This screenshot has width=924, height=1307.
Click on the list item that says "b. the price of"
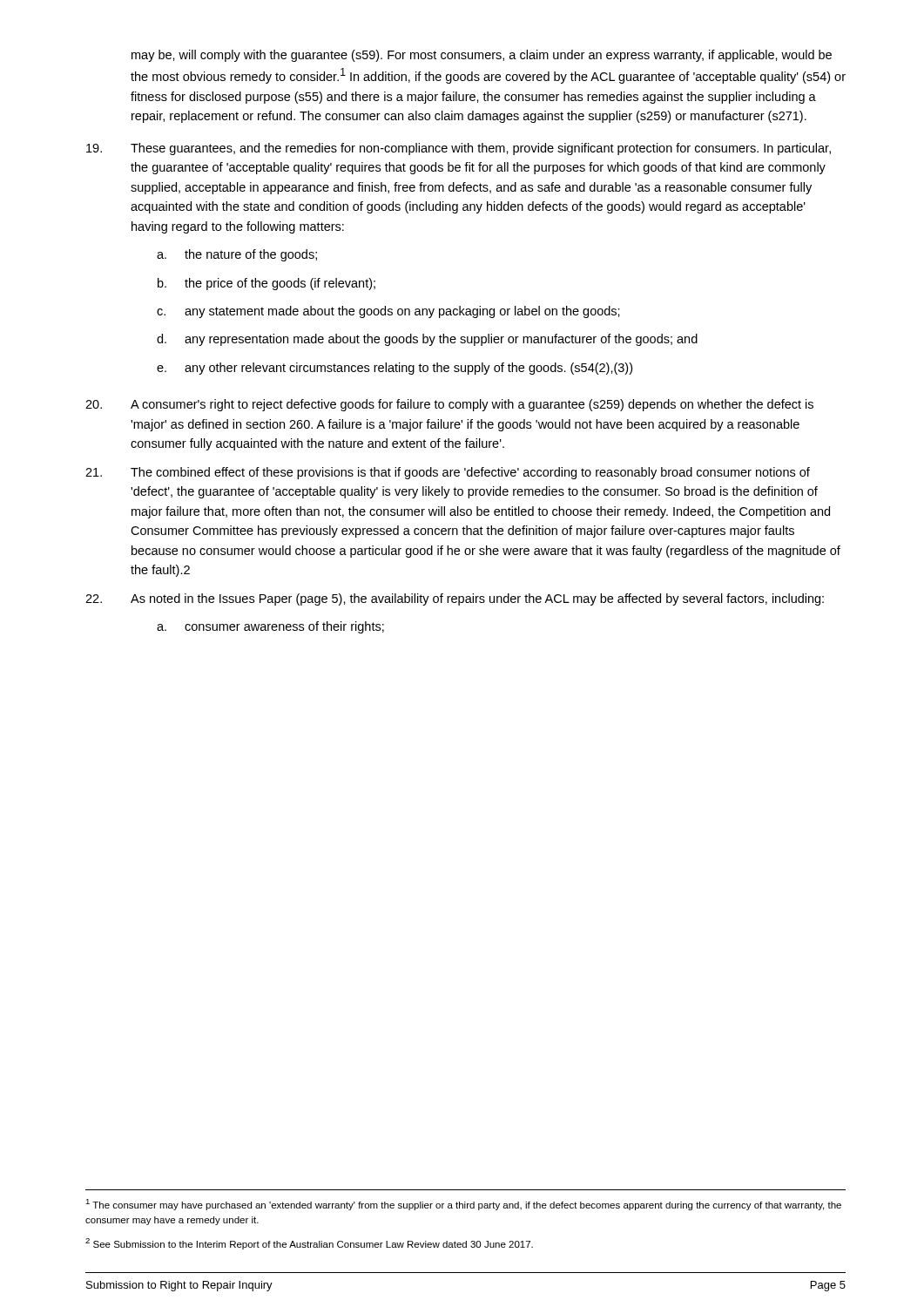tap(267, 283)
